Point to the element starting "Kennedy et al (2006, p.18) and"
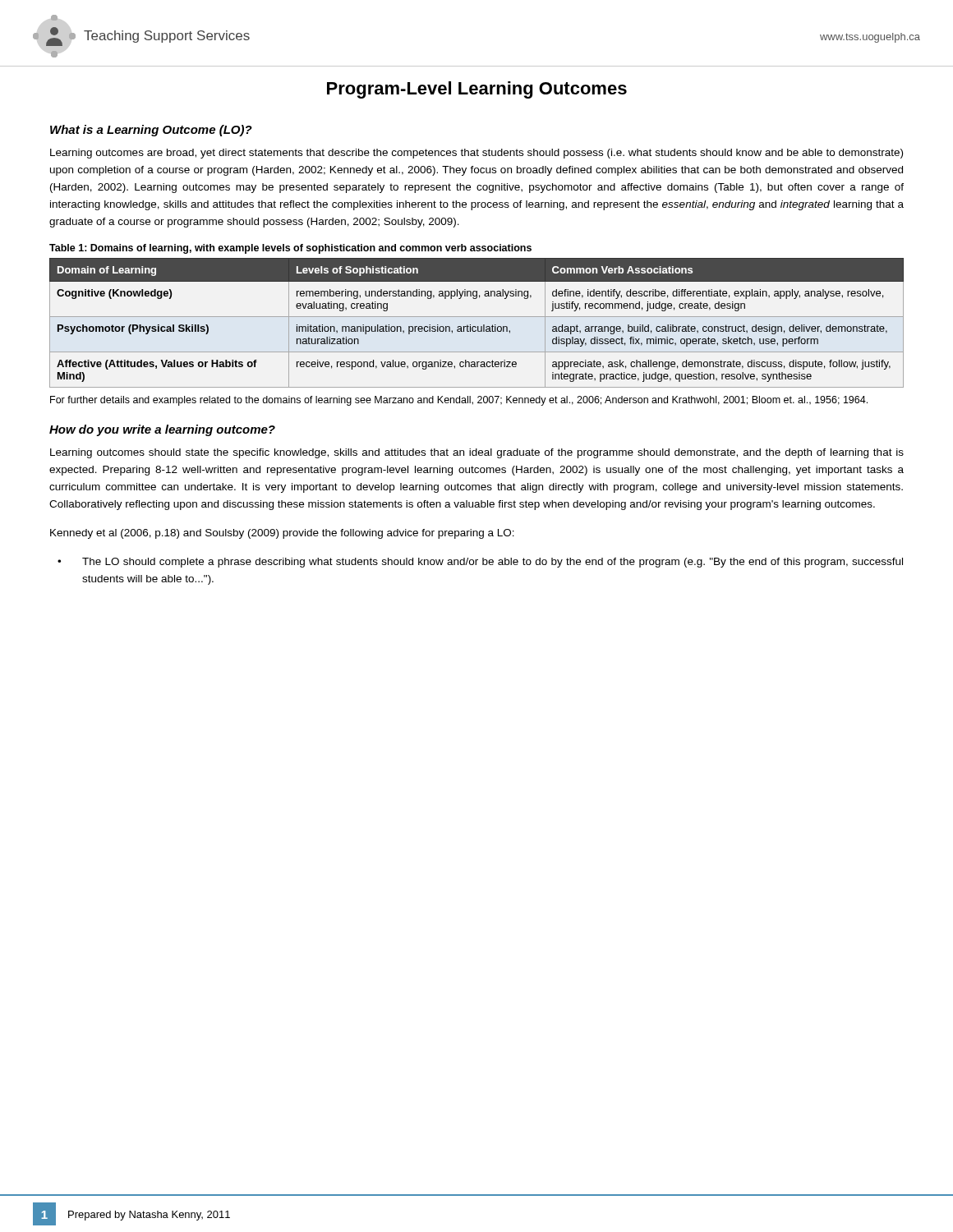 click(282, 533)
